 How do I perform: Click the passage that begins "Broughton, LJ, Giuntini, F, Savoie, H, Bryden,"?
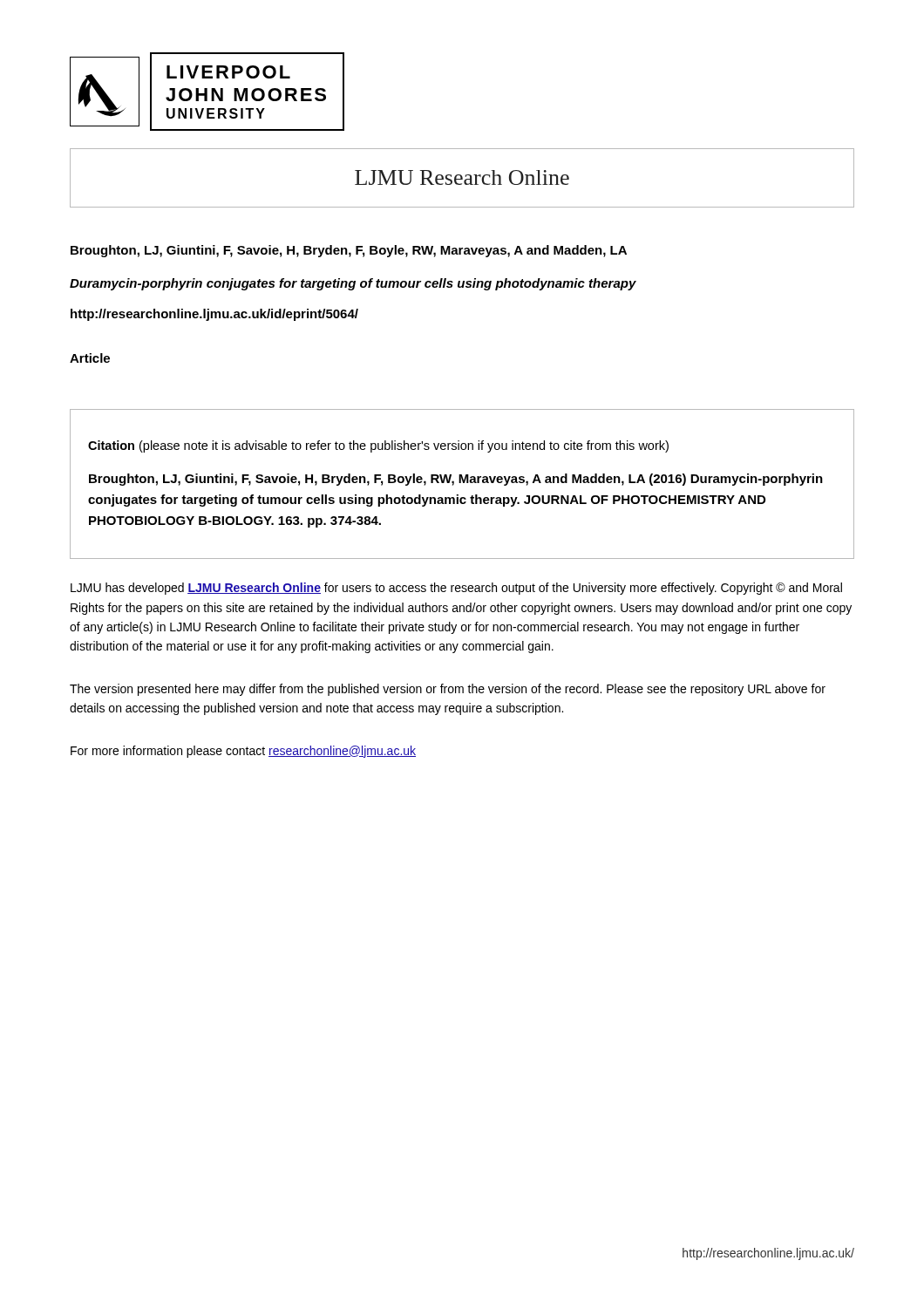462,250
